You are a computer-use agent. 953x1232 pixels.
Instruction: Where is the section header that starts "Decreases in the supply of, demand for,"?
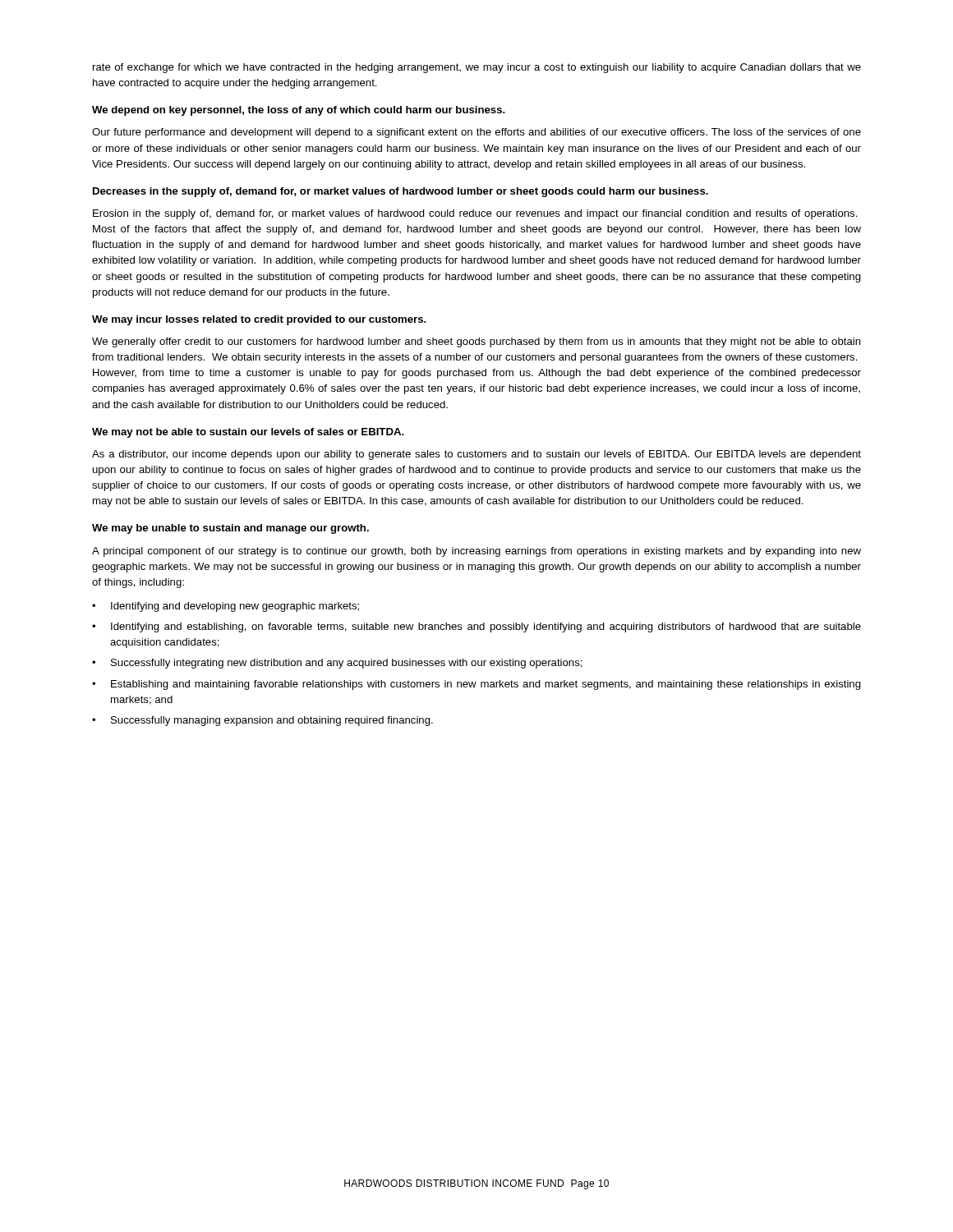476,191
